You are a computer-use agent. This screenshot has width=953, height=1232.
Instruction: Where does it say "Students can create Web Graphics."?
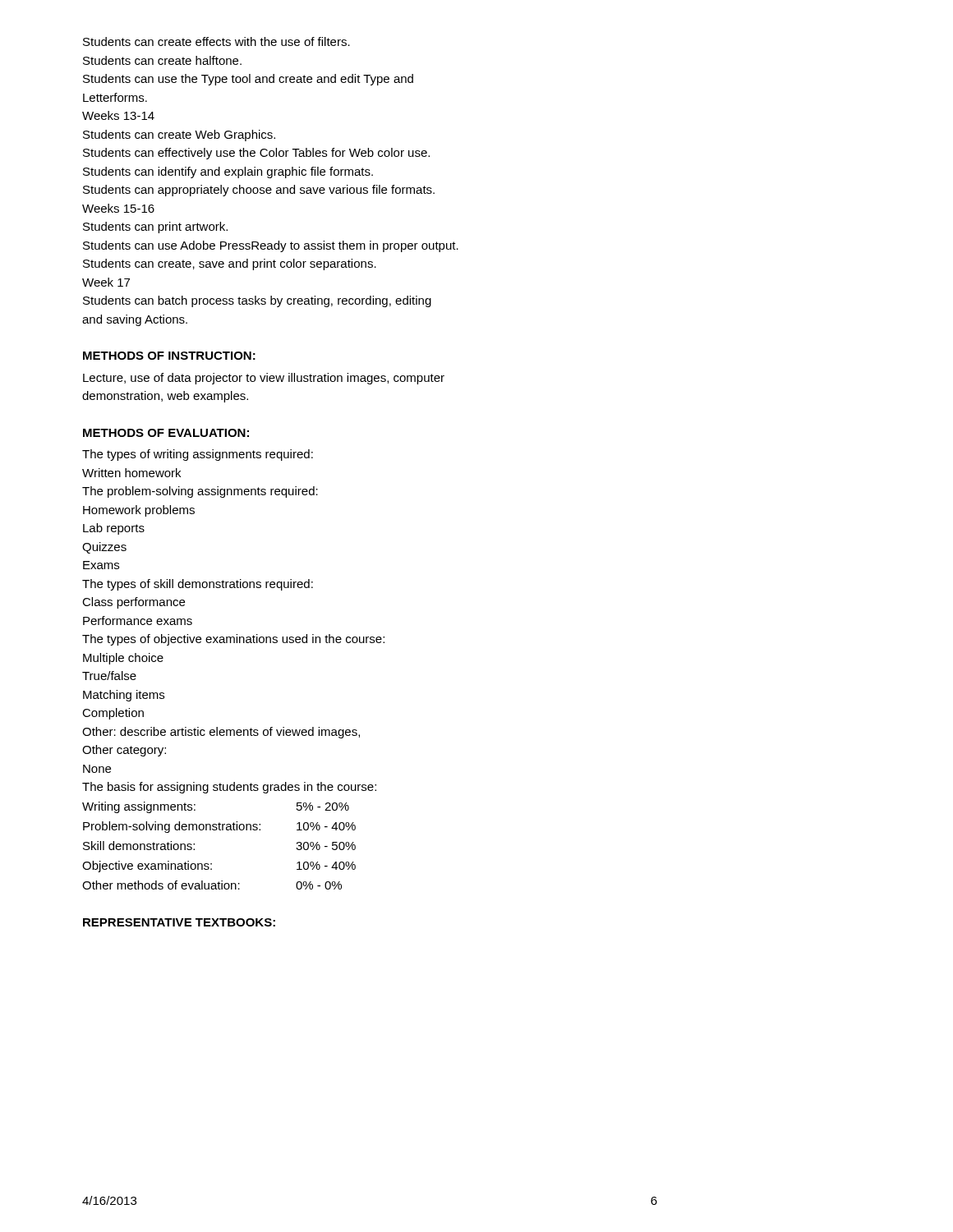point(179,134)
